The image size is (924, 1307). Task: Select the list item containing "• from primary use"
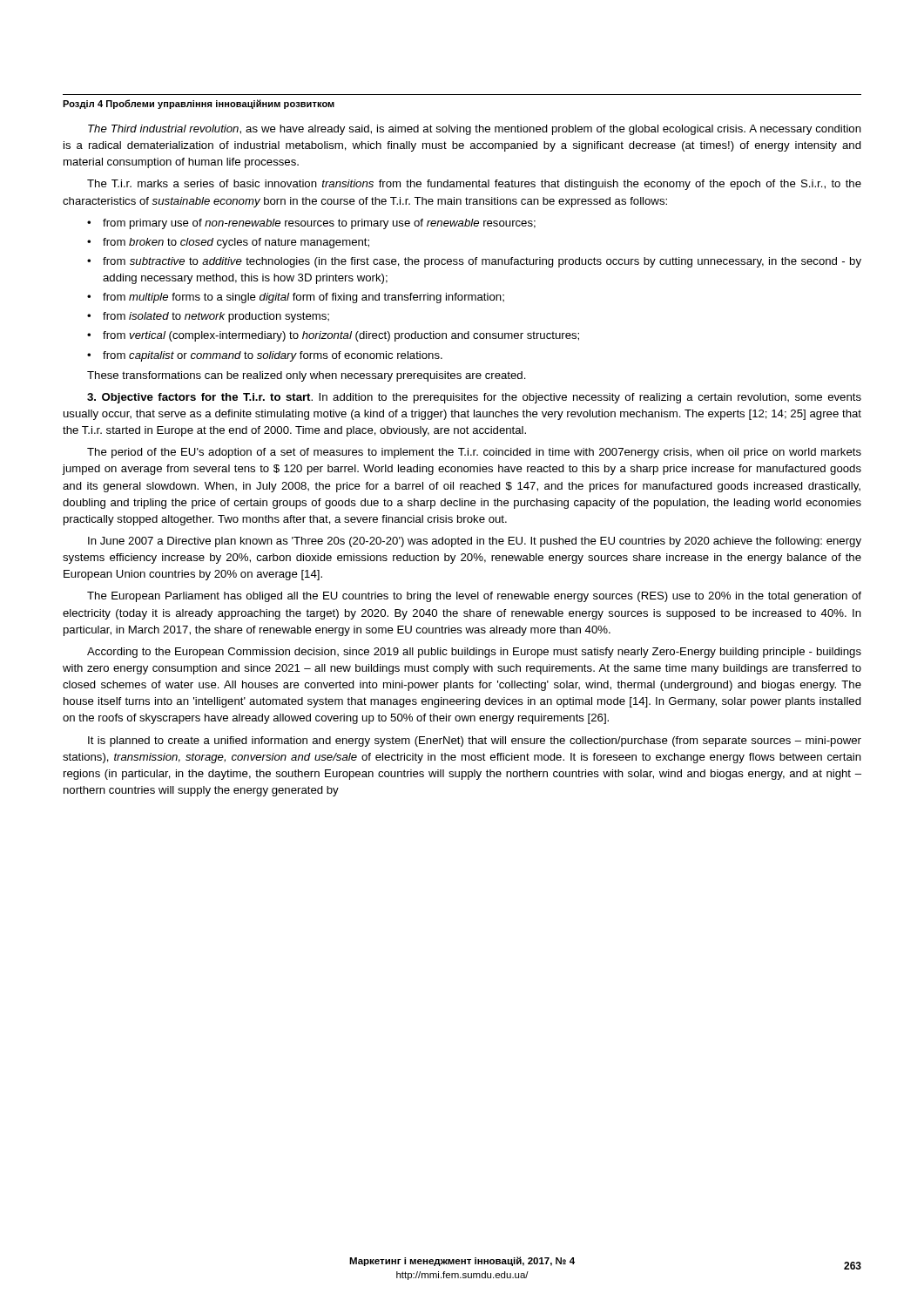pos(474,222)
